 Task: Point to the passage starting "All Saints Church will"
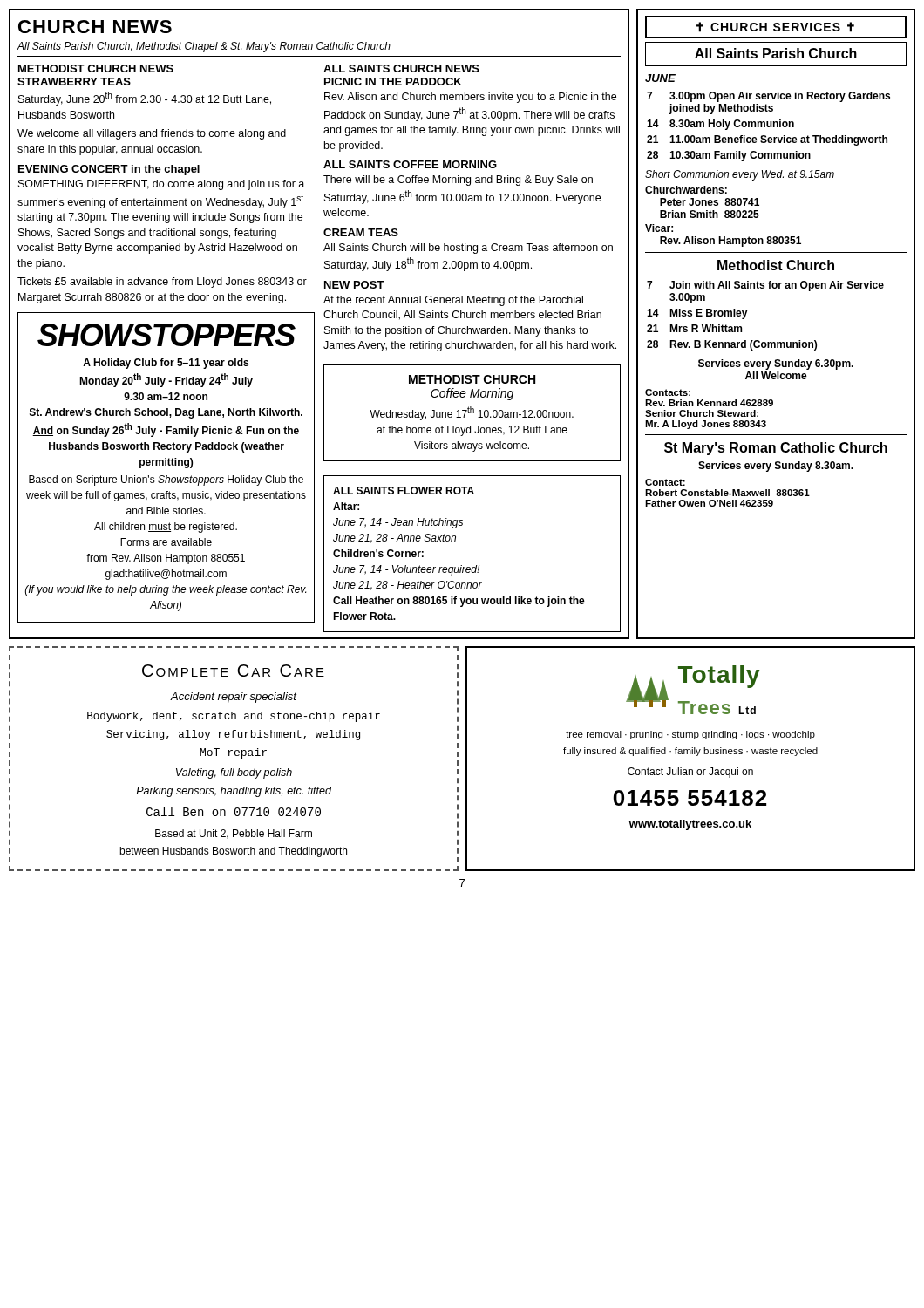pyautogui.click(x=468, y=256)
